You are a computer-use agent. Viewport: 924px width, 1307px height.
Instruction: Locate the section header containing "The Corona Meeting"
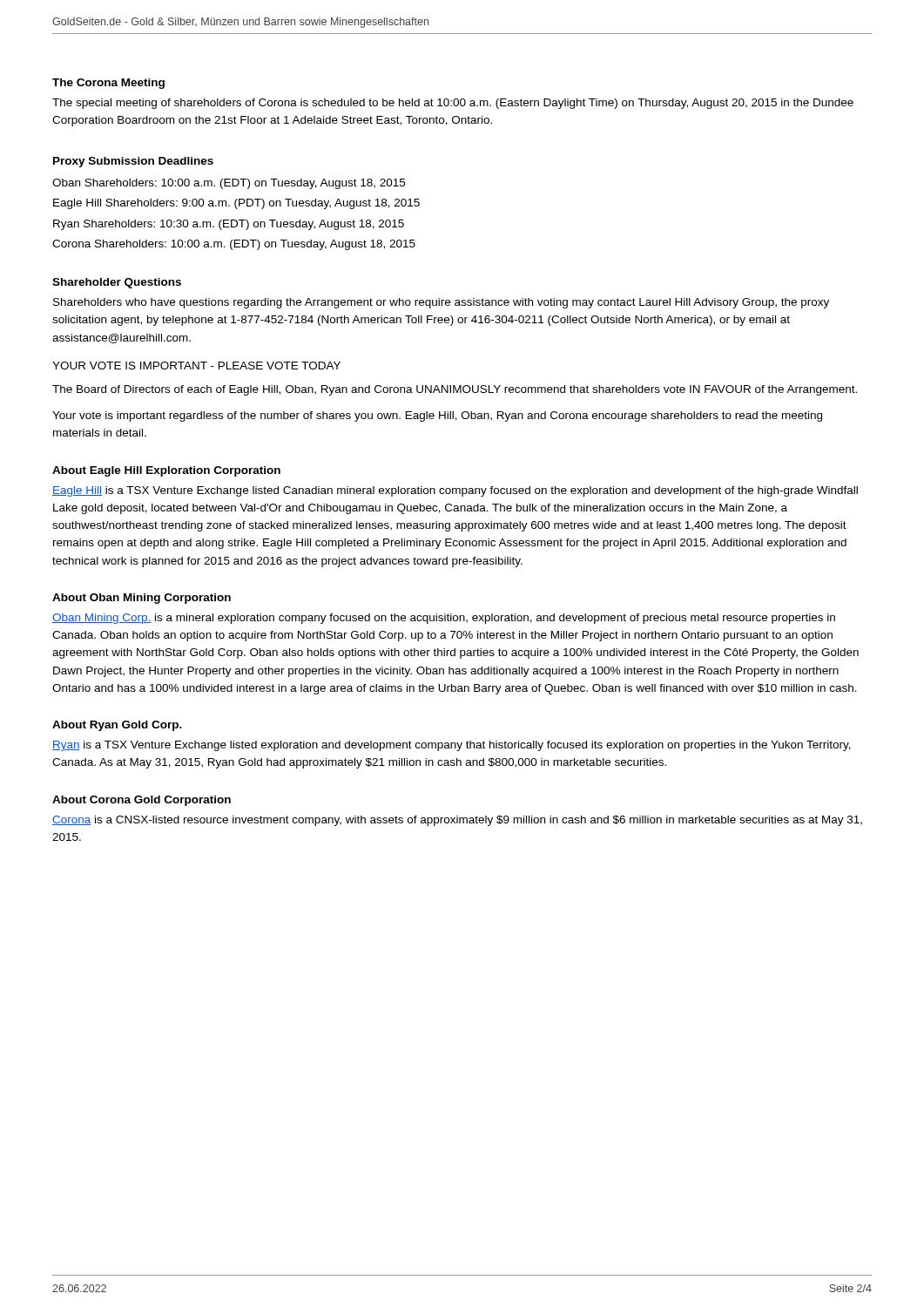pyautogui.click(x=109, y=82)
